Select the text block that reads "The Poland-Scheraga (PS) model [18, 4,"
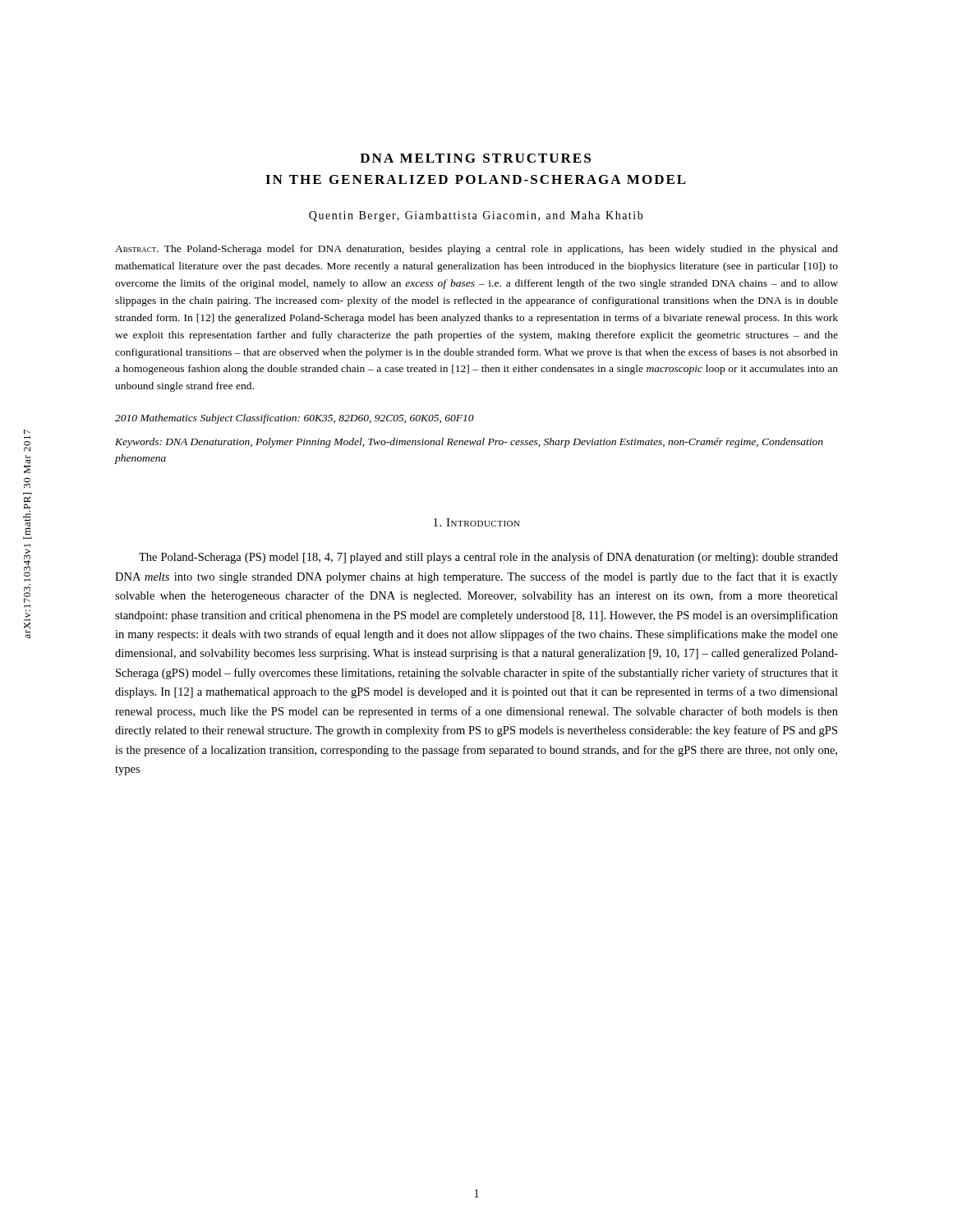 click(x=476, y=663)
